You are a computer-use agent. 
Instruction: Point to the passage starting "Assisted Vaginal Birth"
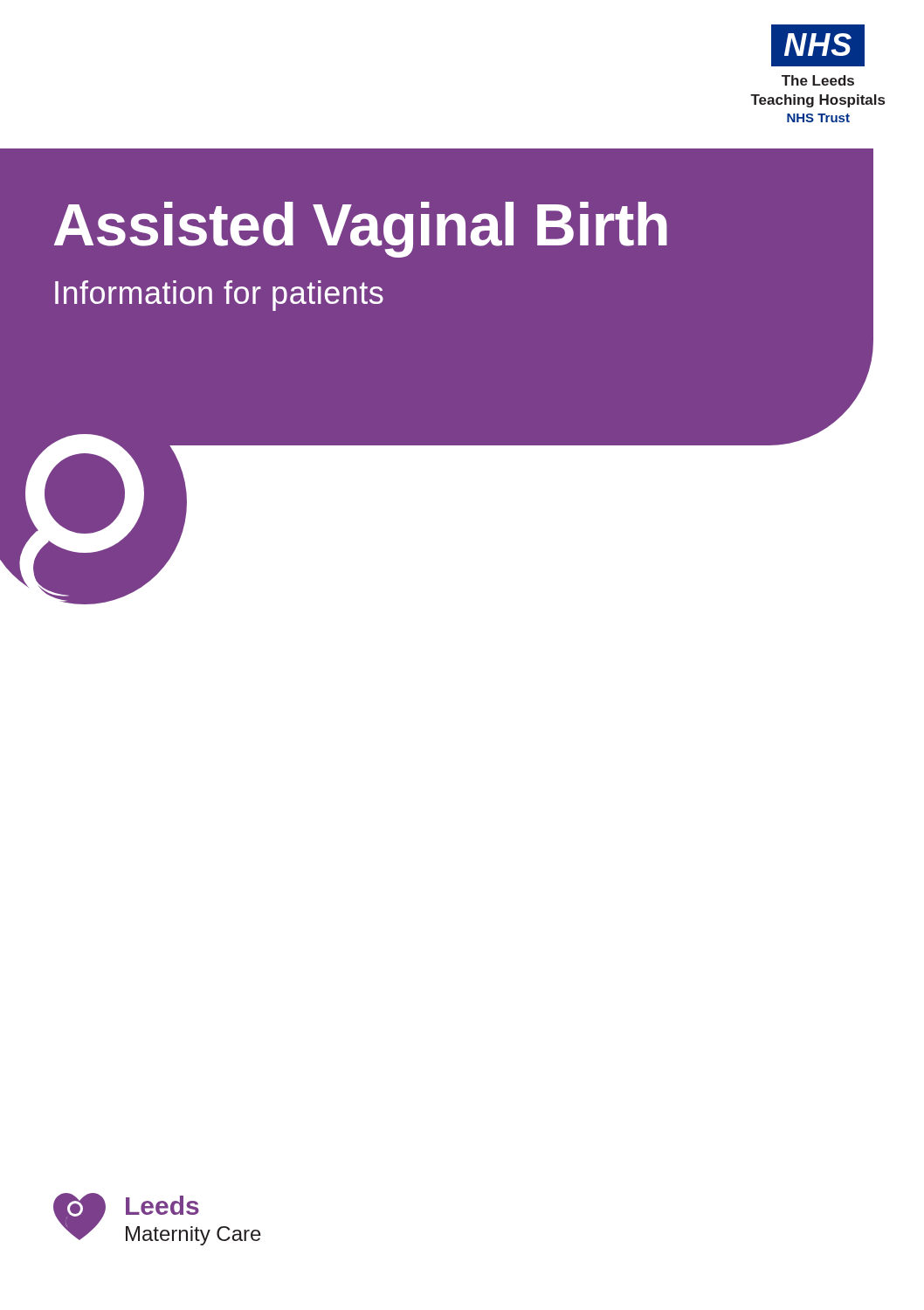coord(437,252)
